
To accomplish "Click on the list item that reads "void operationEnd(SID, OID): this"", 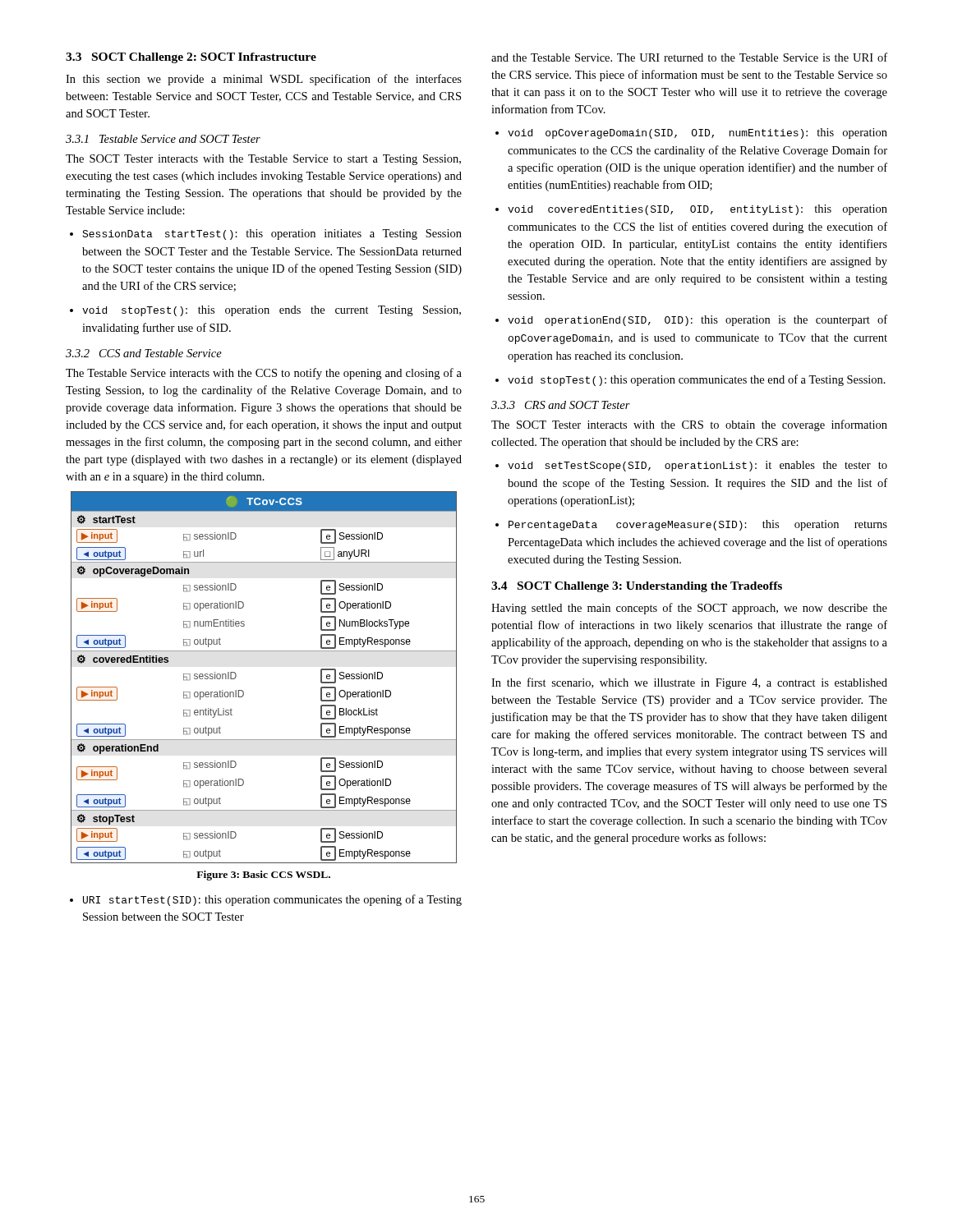I will pyautogui.click(x=689, y=338).
